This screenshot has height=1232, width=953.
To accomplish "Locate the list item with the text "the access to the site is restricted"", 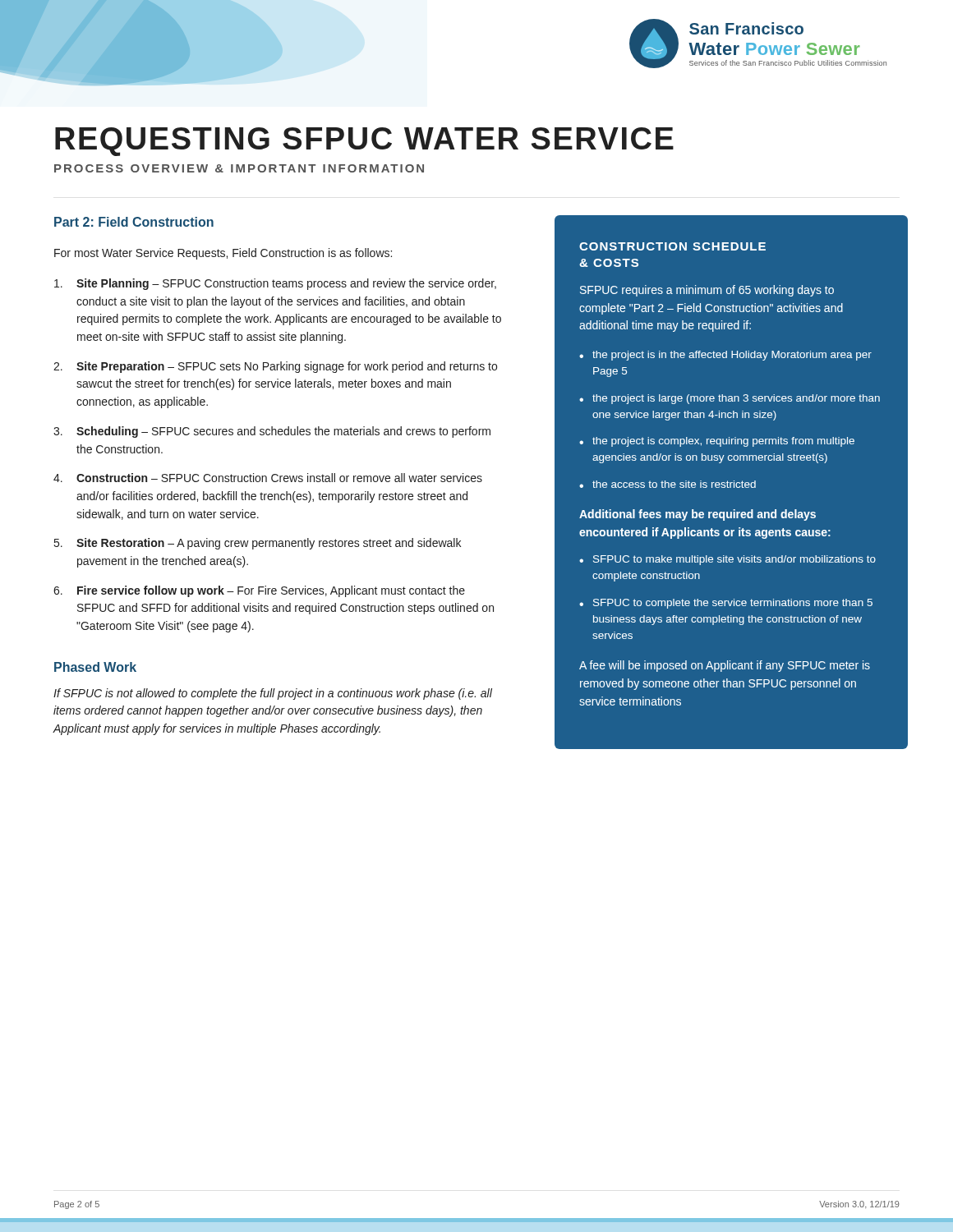I will coord(674,484).
